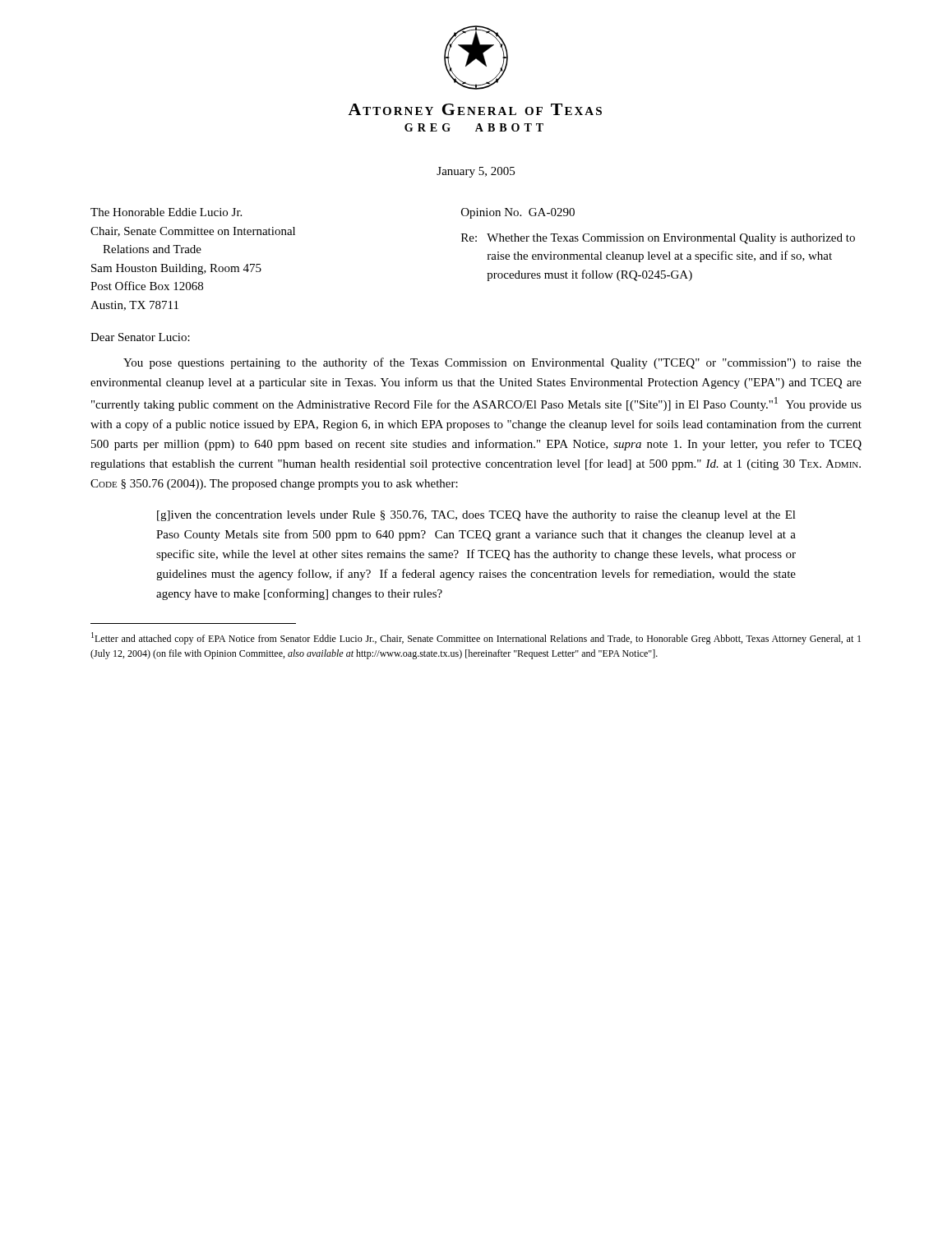This screenshot has width=952, height=1233.
Task: Select the title that reads "Attorney General of Texas GREG ABBOTT"
Action: click(x=476, y=117)
